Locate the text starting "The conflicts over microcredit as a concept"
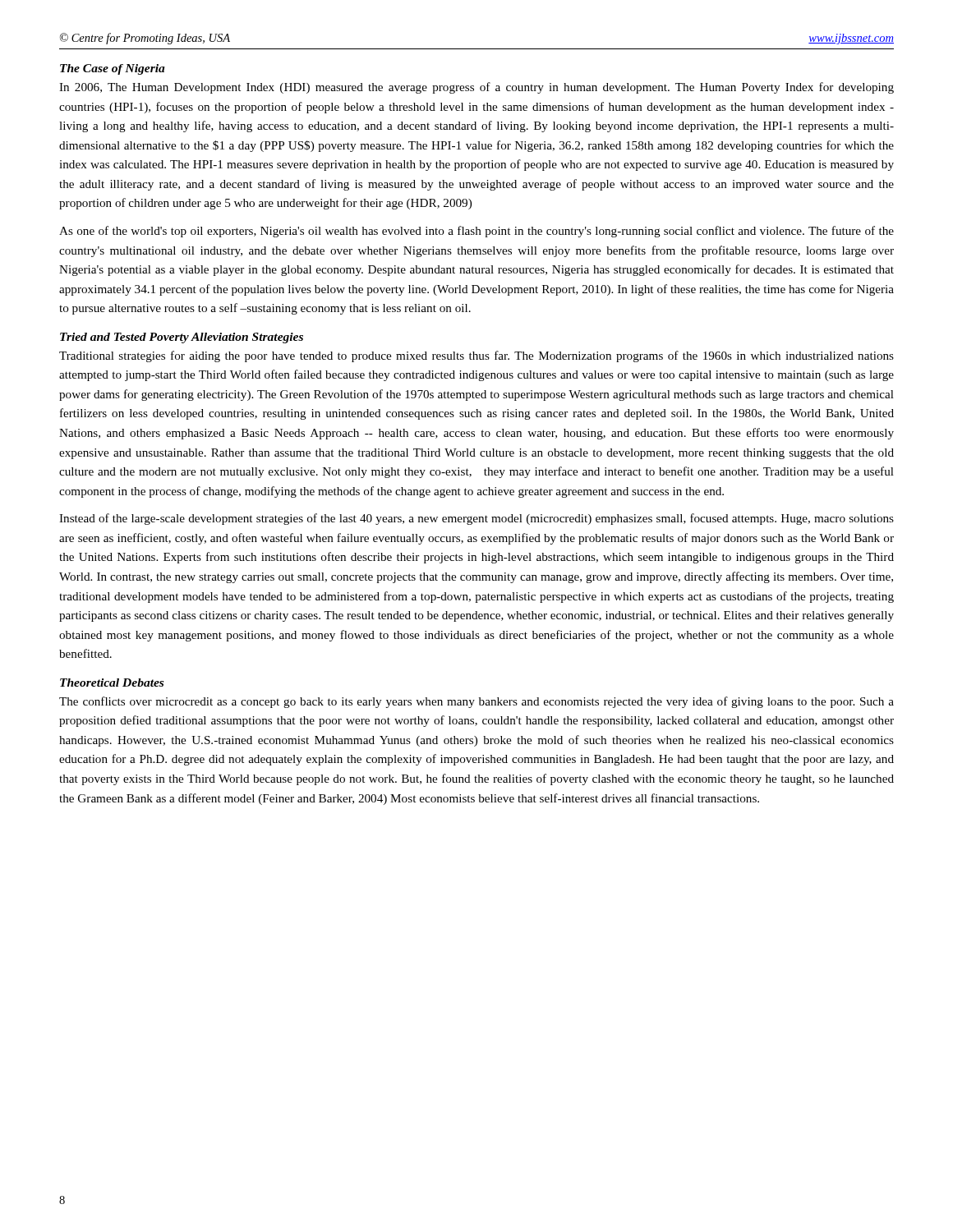 [x=476, y=749]
